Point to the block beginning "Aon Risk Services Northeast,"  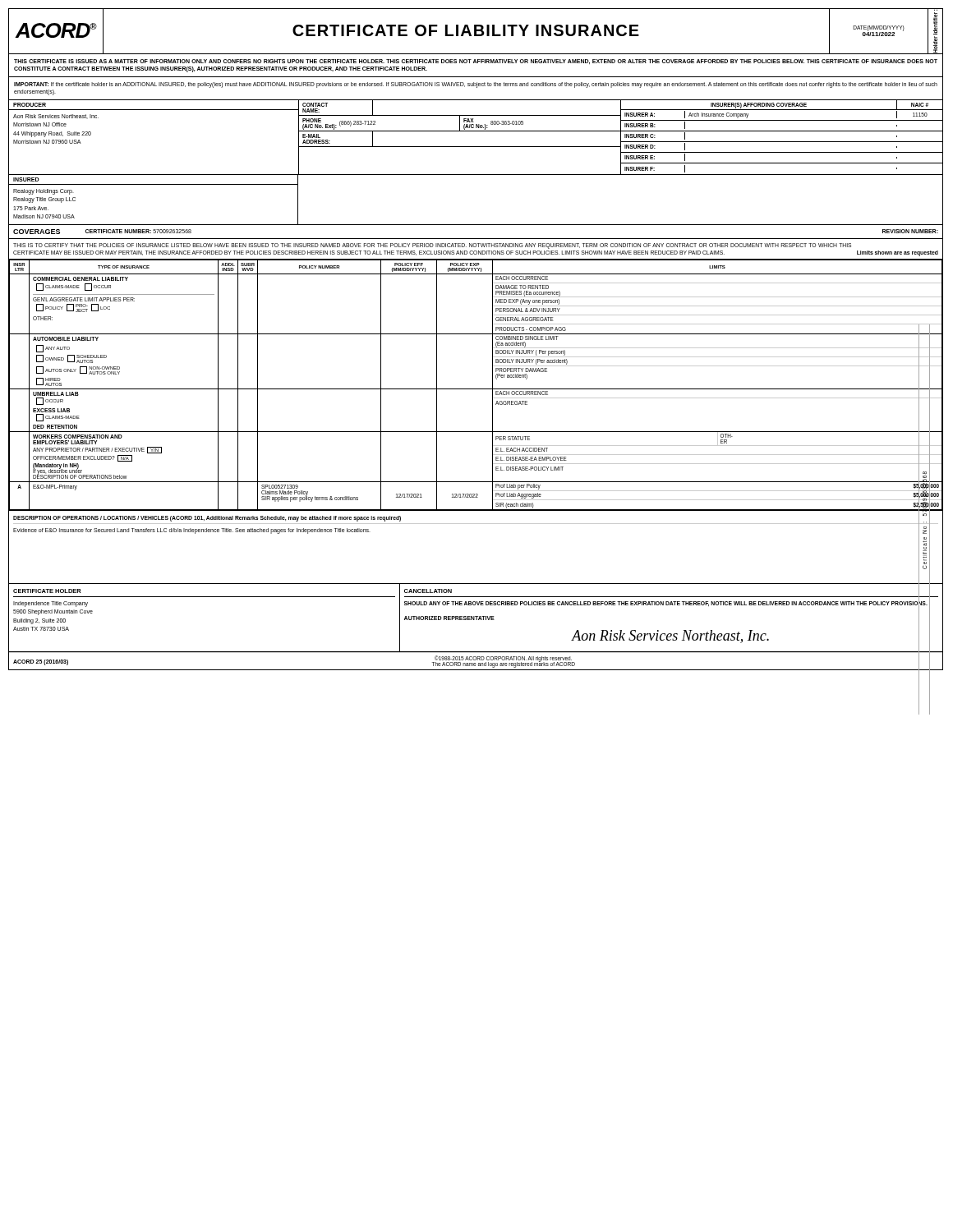671,636
